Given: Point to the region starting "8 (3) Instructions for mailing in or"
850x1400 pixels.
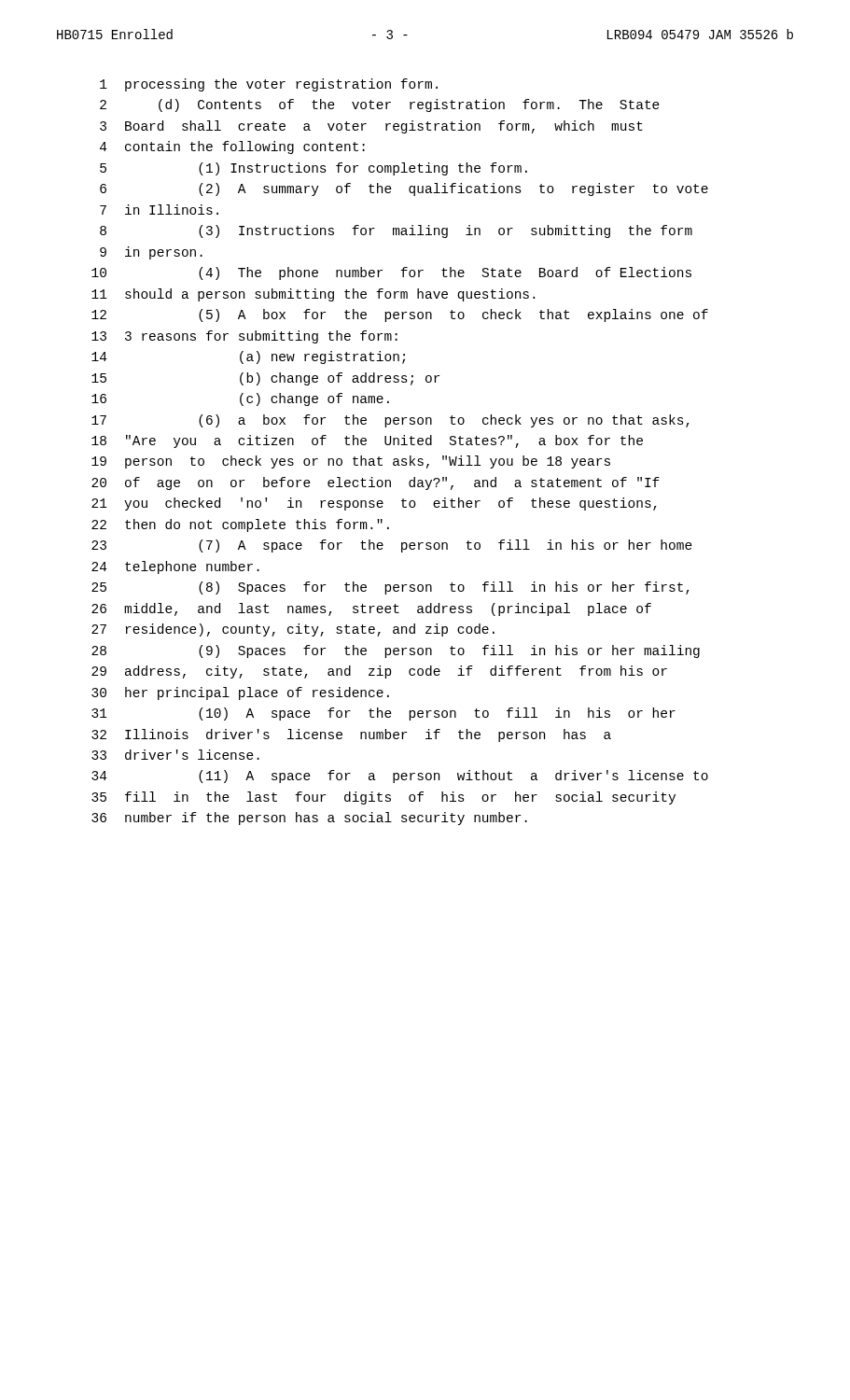Looking at the screenshot, I should [425, 232].
